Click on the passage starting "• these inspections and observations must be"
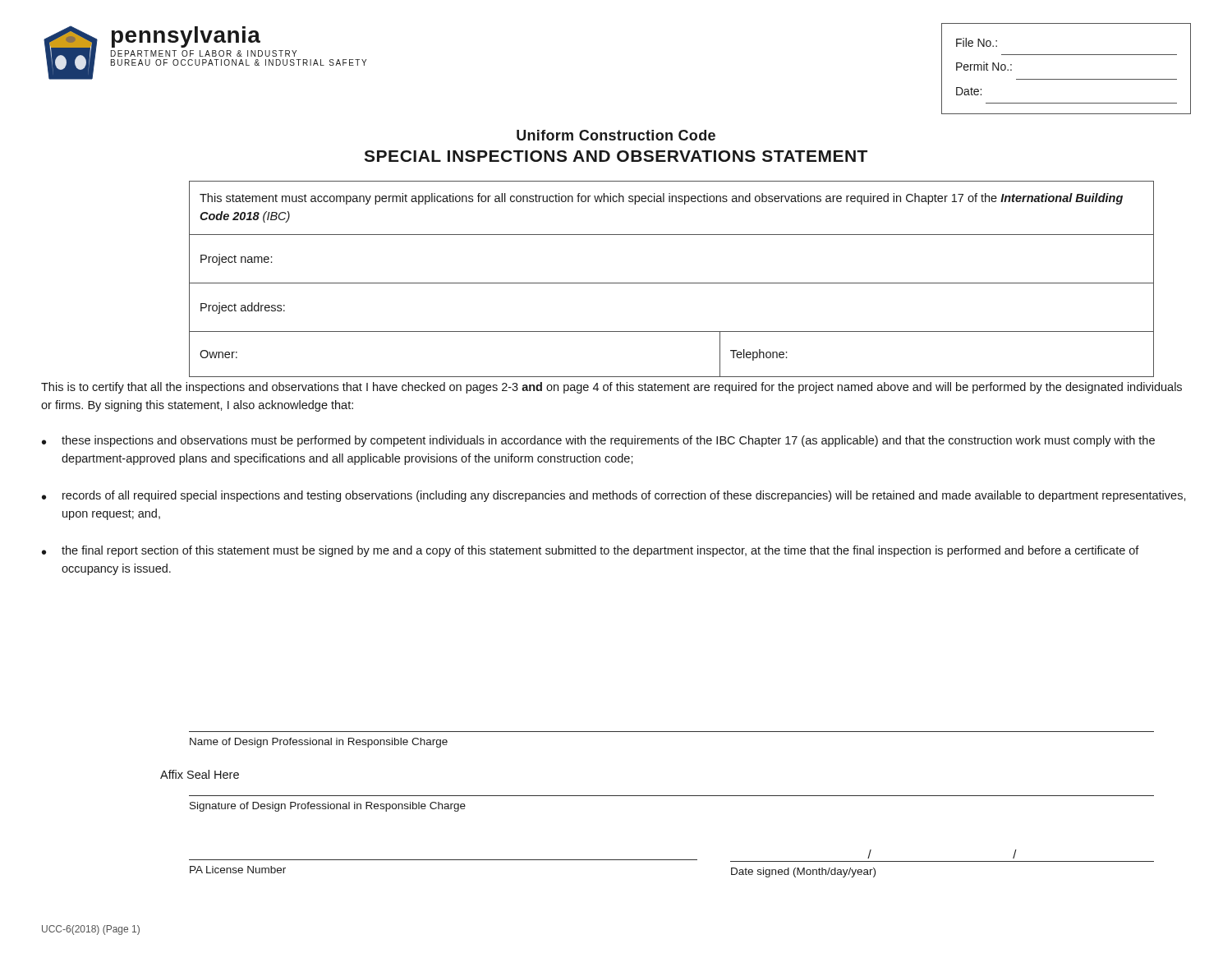 616,450
